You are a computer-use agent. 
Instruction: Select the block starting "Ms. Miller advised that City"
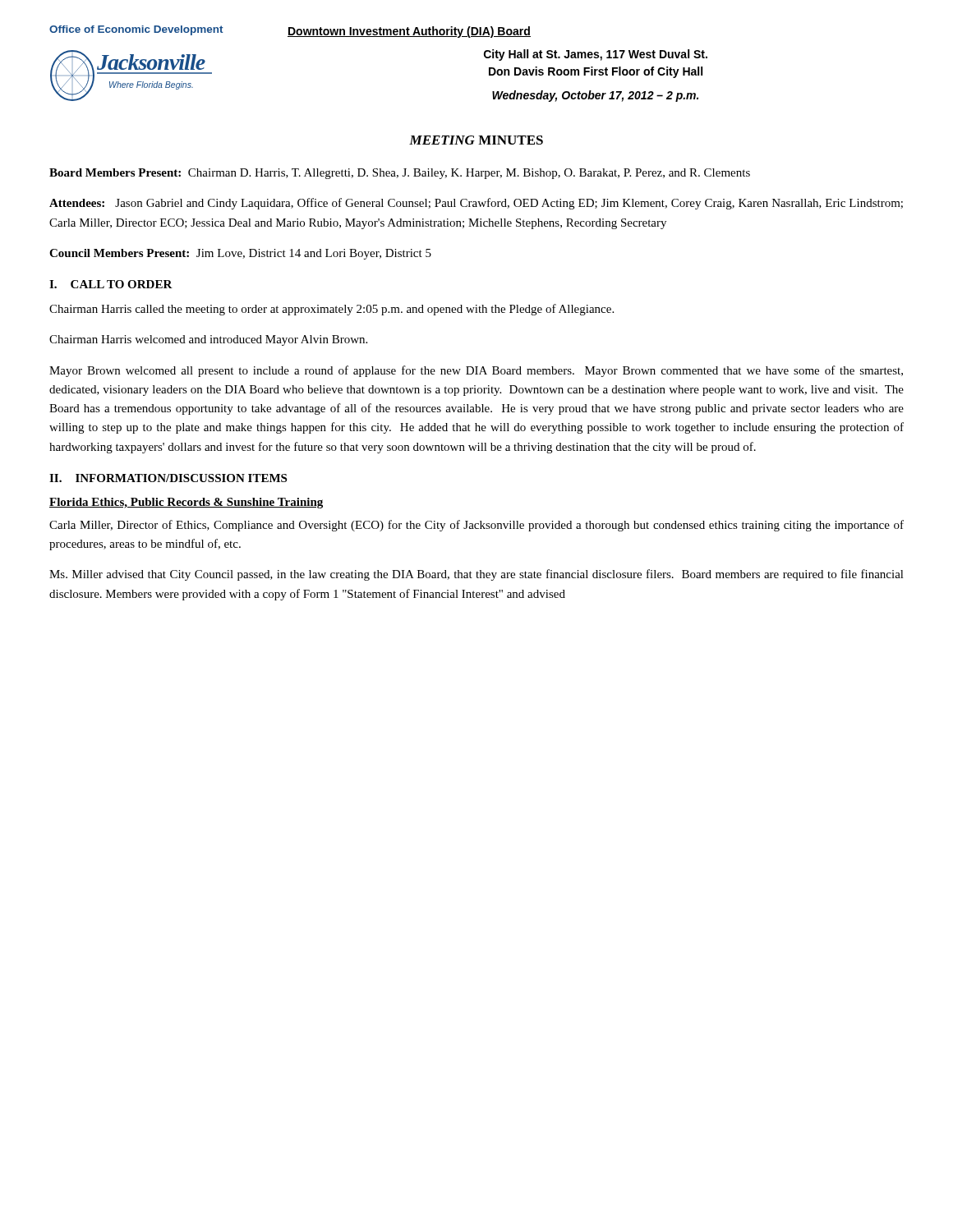point(476,584)
